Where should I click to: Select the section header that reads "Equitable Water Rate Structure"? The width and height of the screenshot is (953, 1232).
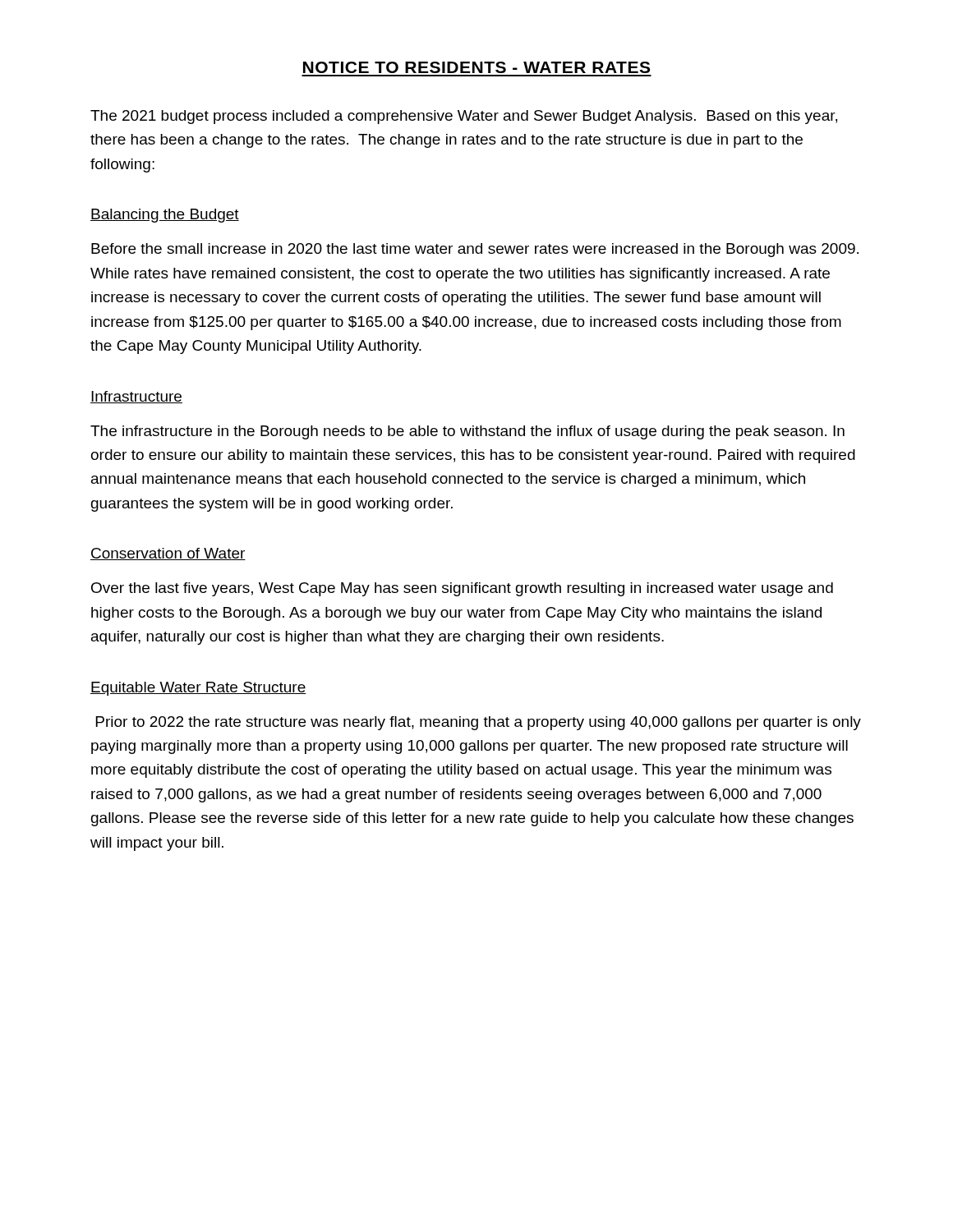click(198, 687)
